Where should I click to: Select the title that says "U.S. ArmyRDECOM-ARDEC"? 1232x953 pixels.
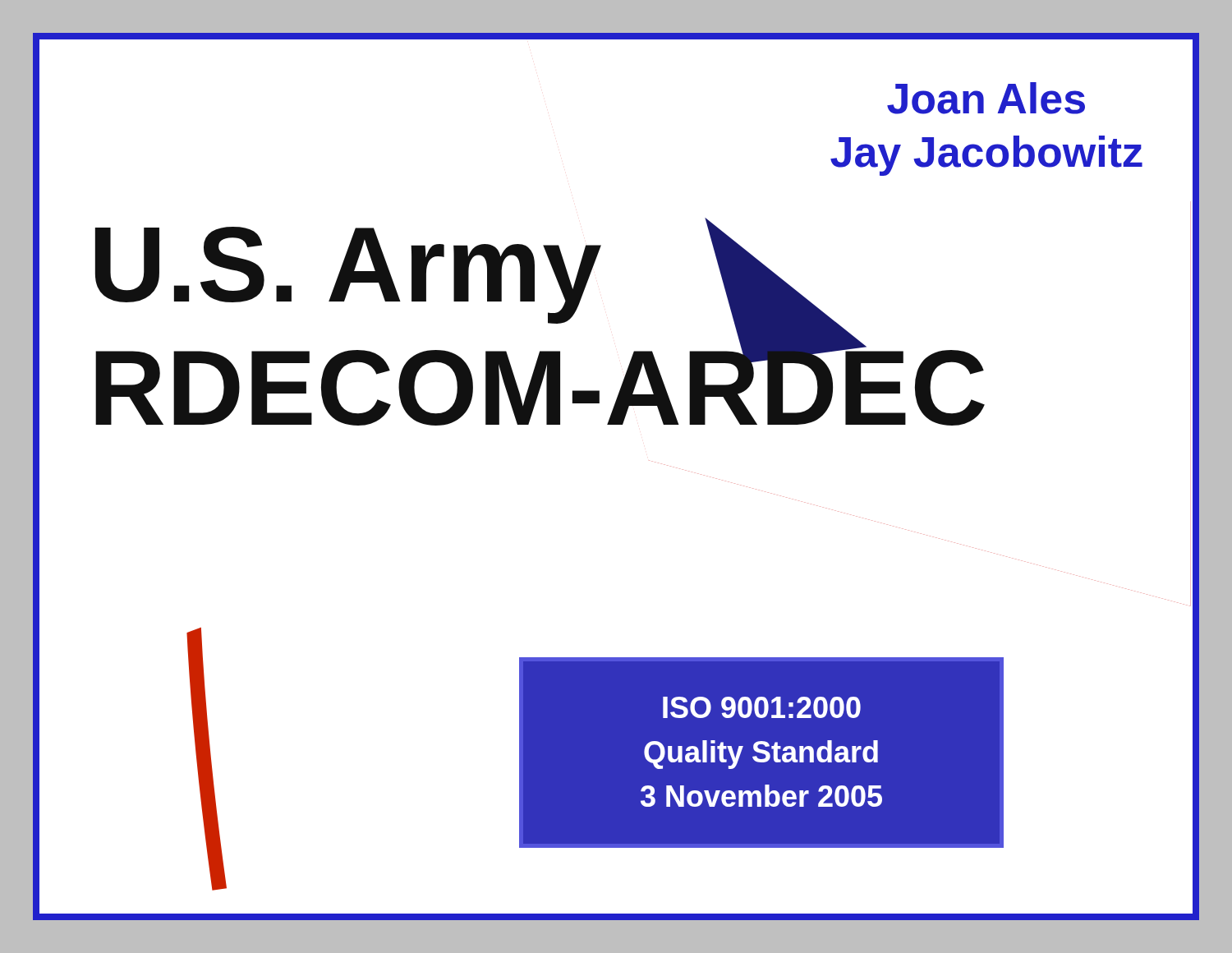539,326
